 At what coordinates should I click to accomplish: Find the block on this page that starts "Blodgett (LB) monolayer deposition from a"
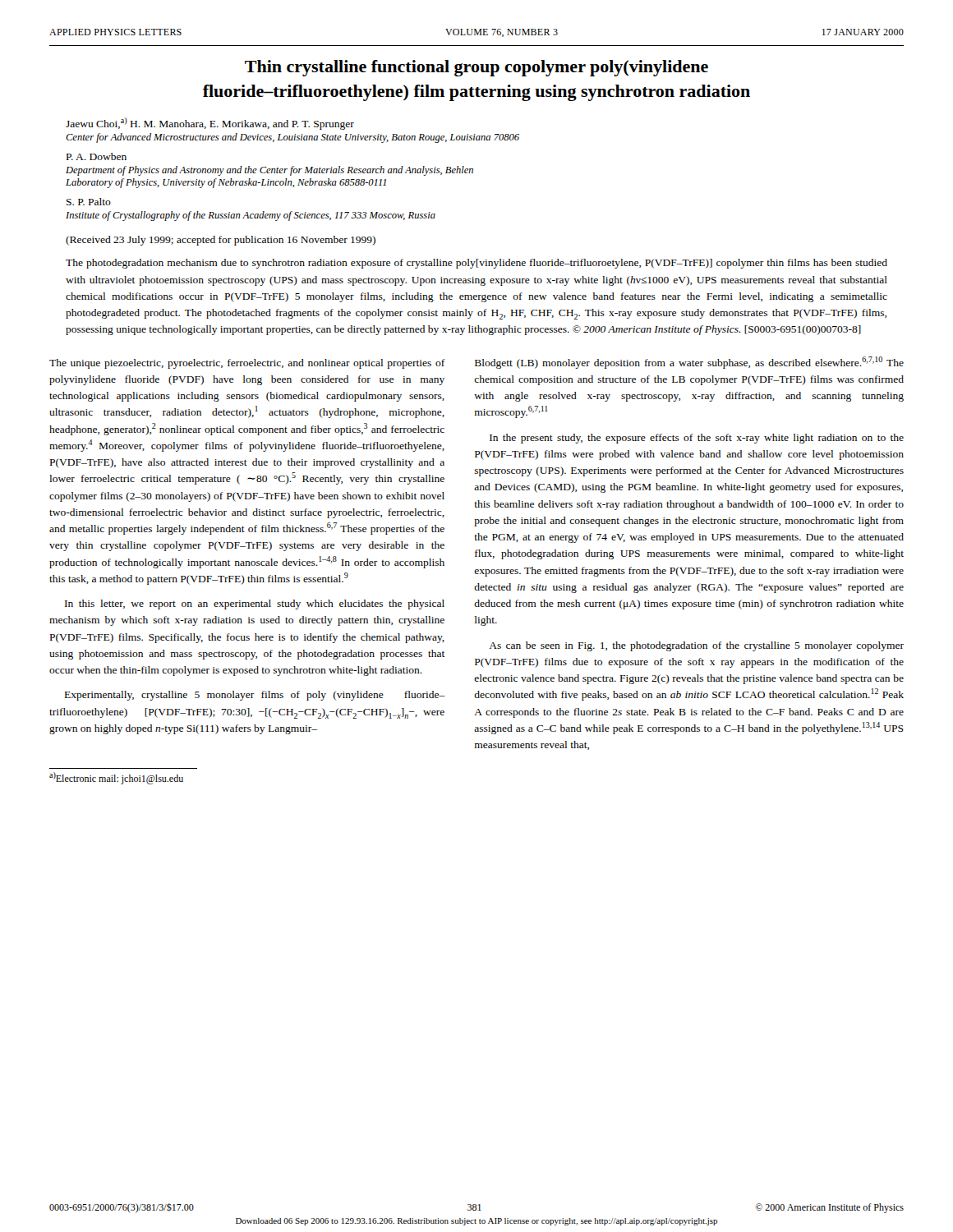[x=689, y=554]
